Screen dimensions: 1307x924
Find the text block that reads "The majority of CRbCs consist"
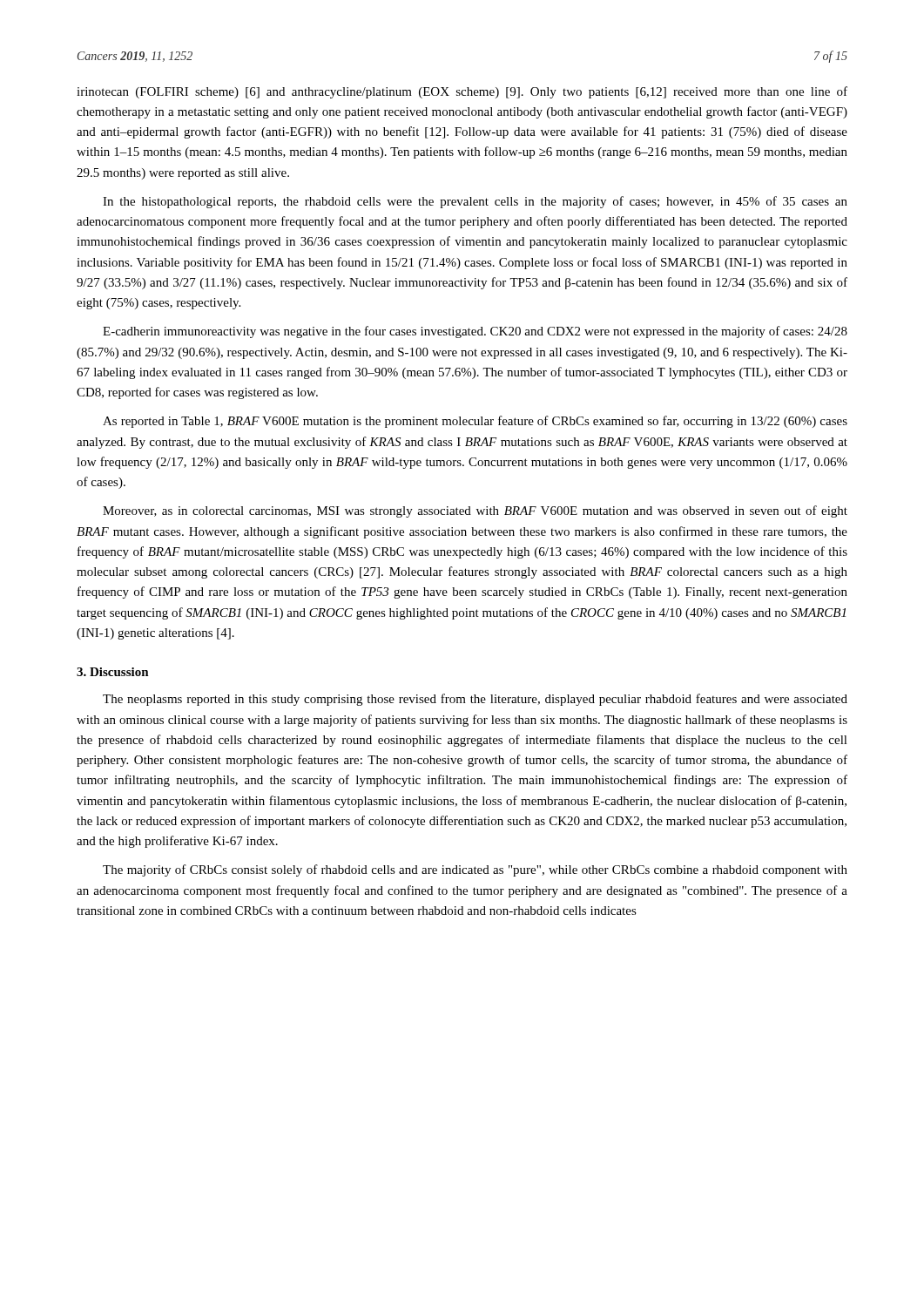point(462,891)
